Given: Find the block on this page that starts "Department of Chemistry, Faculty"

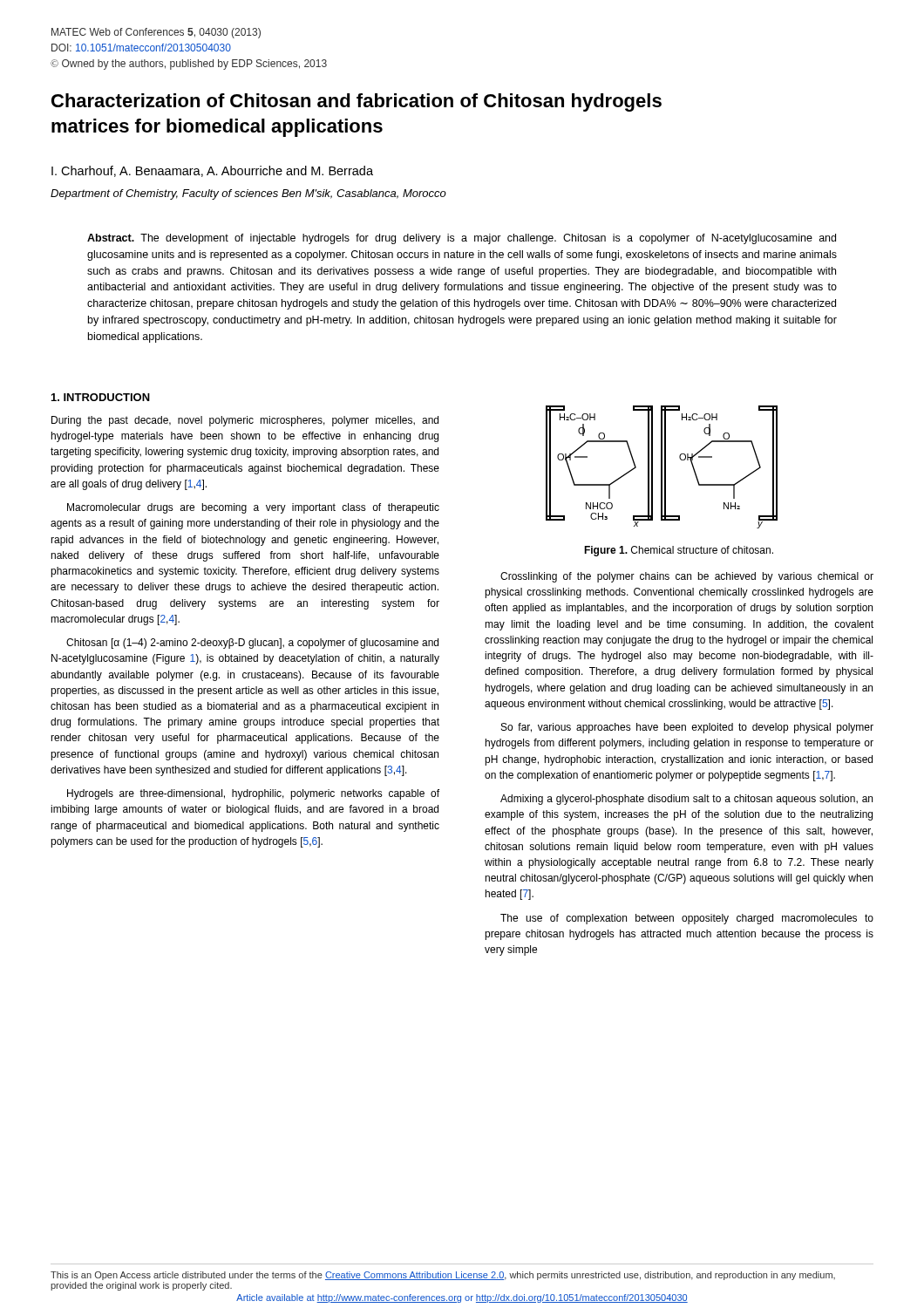Looking at the screenshot, I should coord(248,193).
